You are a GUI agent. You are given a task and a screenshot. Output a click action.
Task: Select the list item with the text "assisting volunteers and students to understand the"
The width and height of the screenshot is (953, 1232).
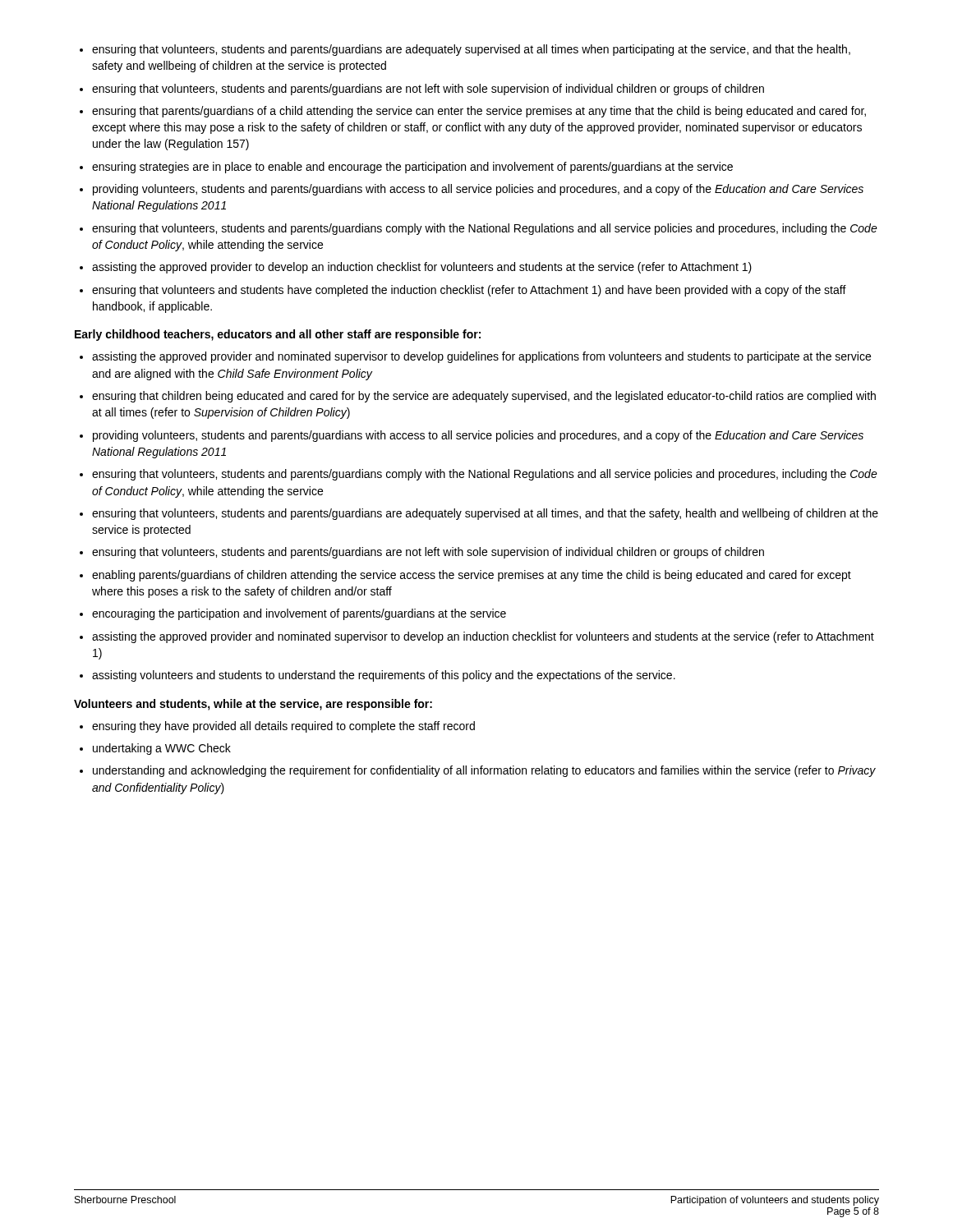(x=384, y=675)
